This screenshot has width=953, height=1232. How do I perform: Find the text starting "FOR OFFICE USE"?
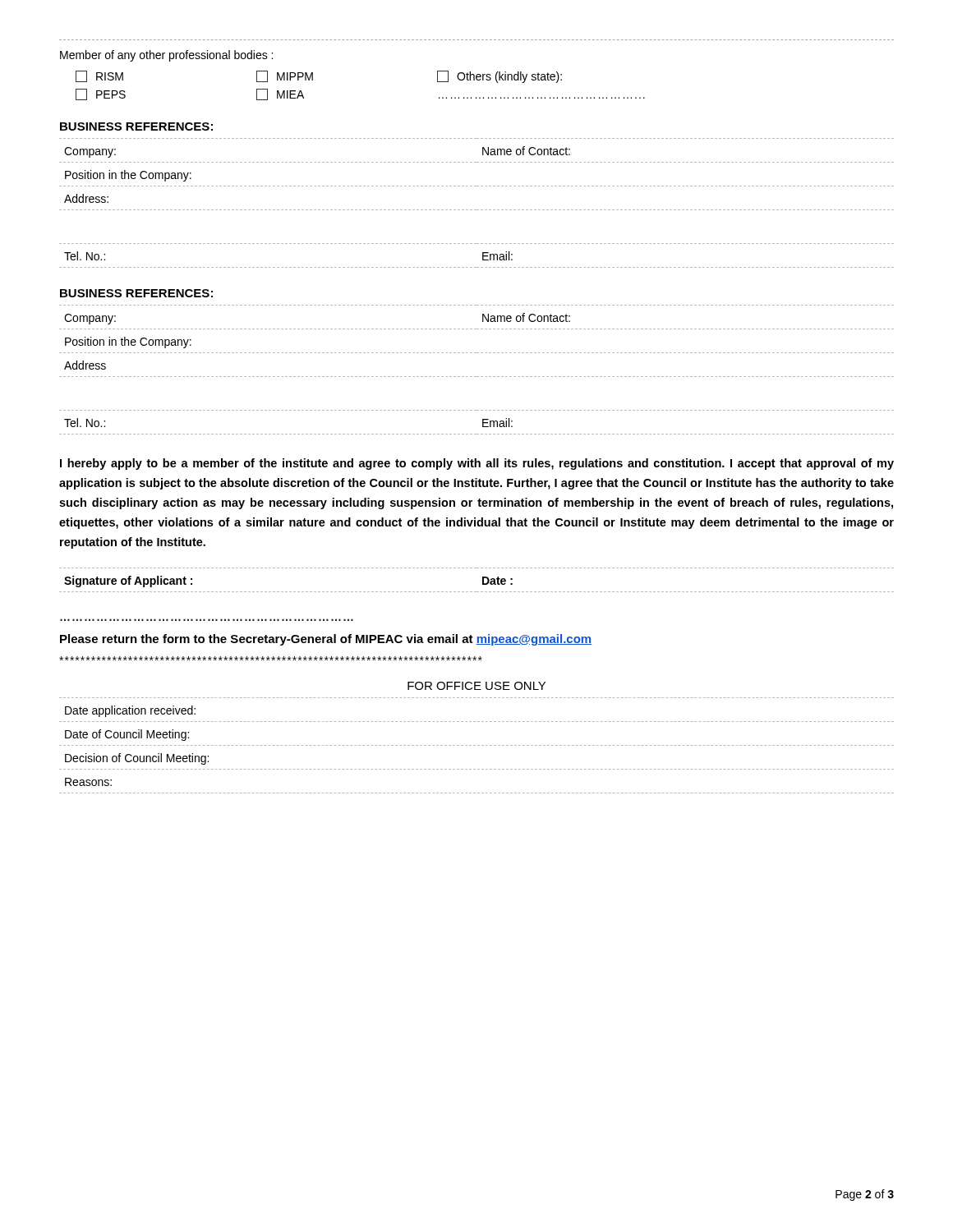(476, 685)
